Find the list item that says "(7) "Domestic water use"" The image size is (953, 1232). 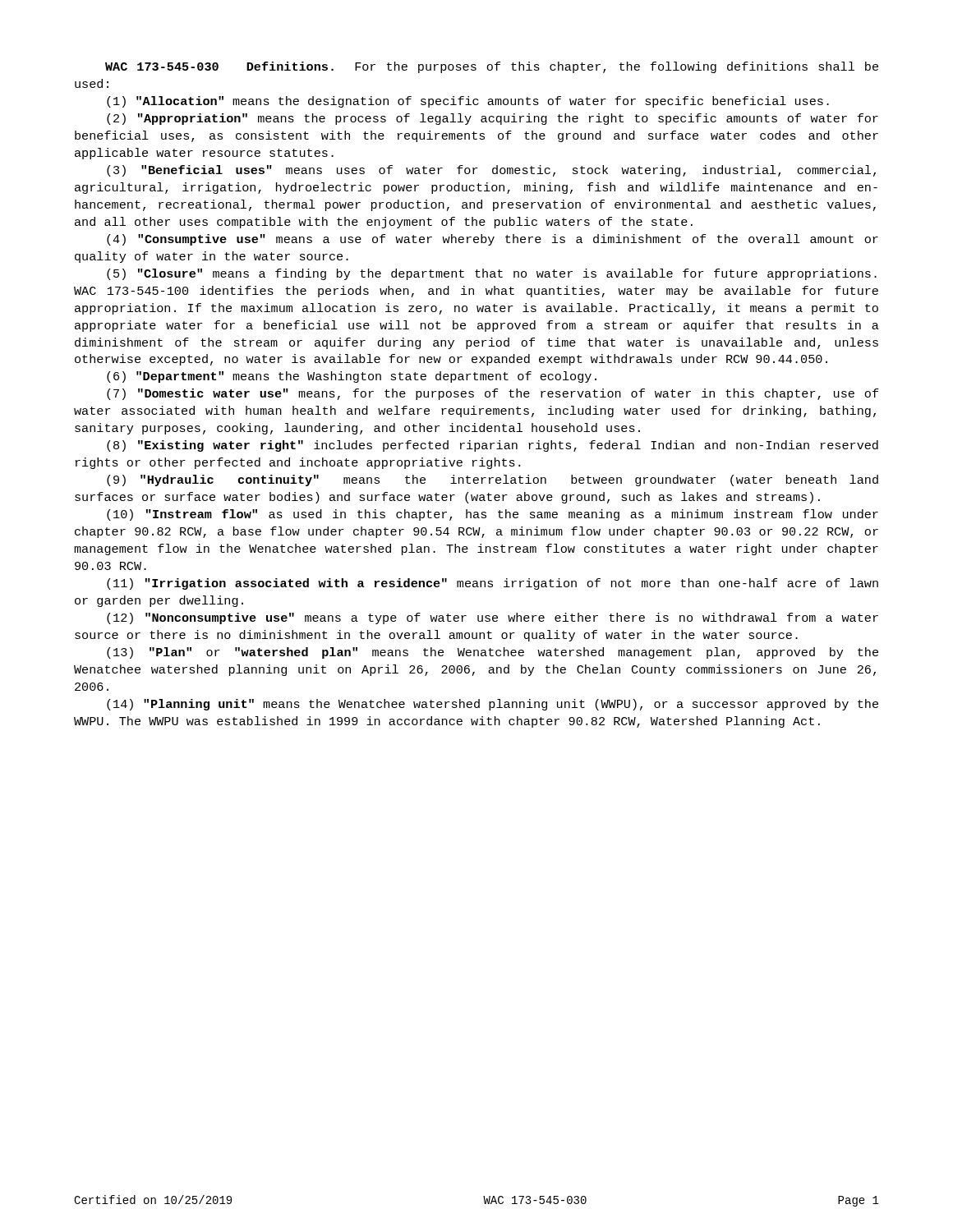click(x=476, y=412)
